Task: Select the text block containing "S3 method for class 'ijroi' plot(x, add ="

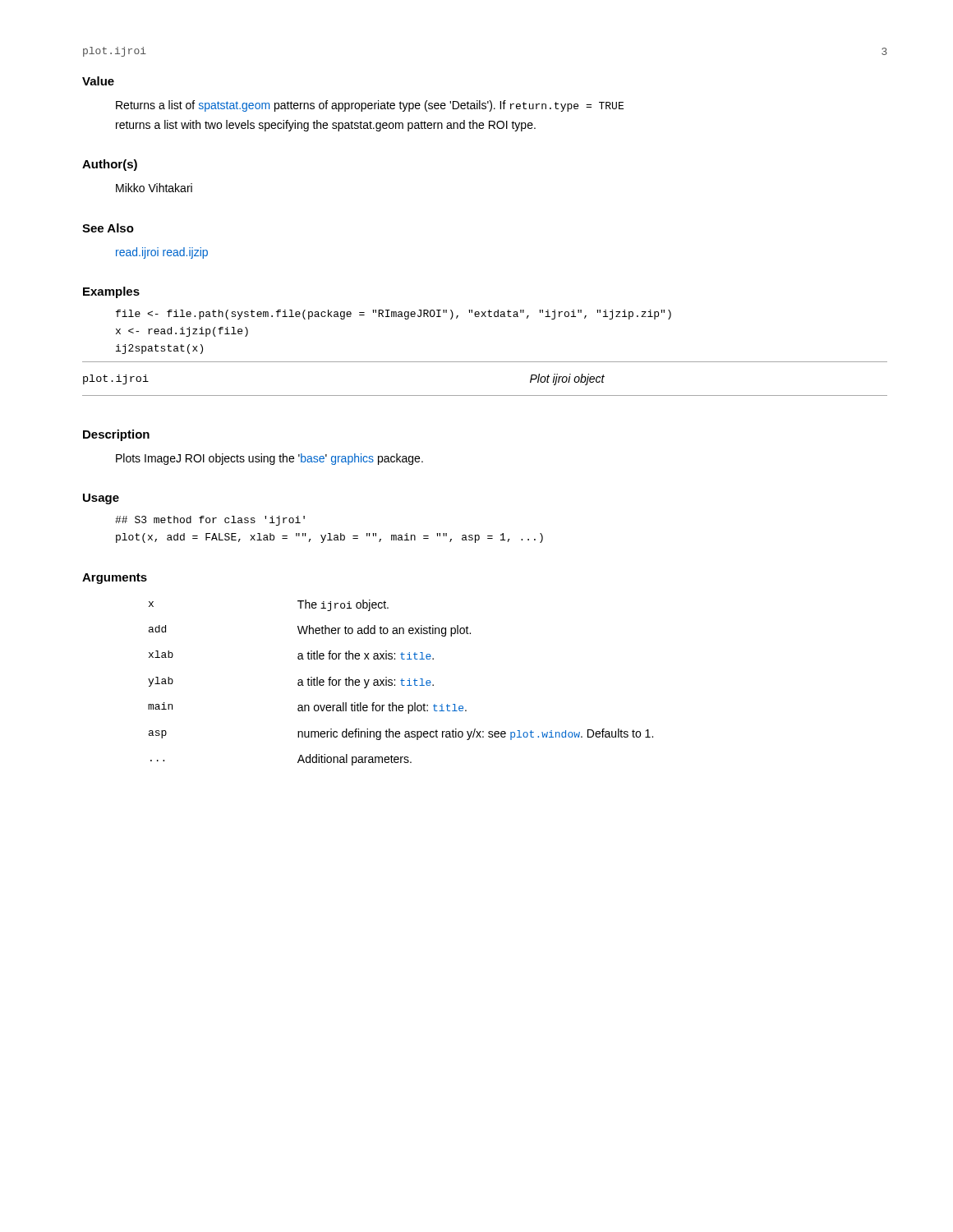Action: [330, 529]
